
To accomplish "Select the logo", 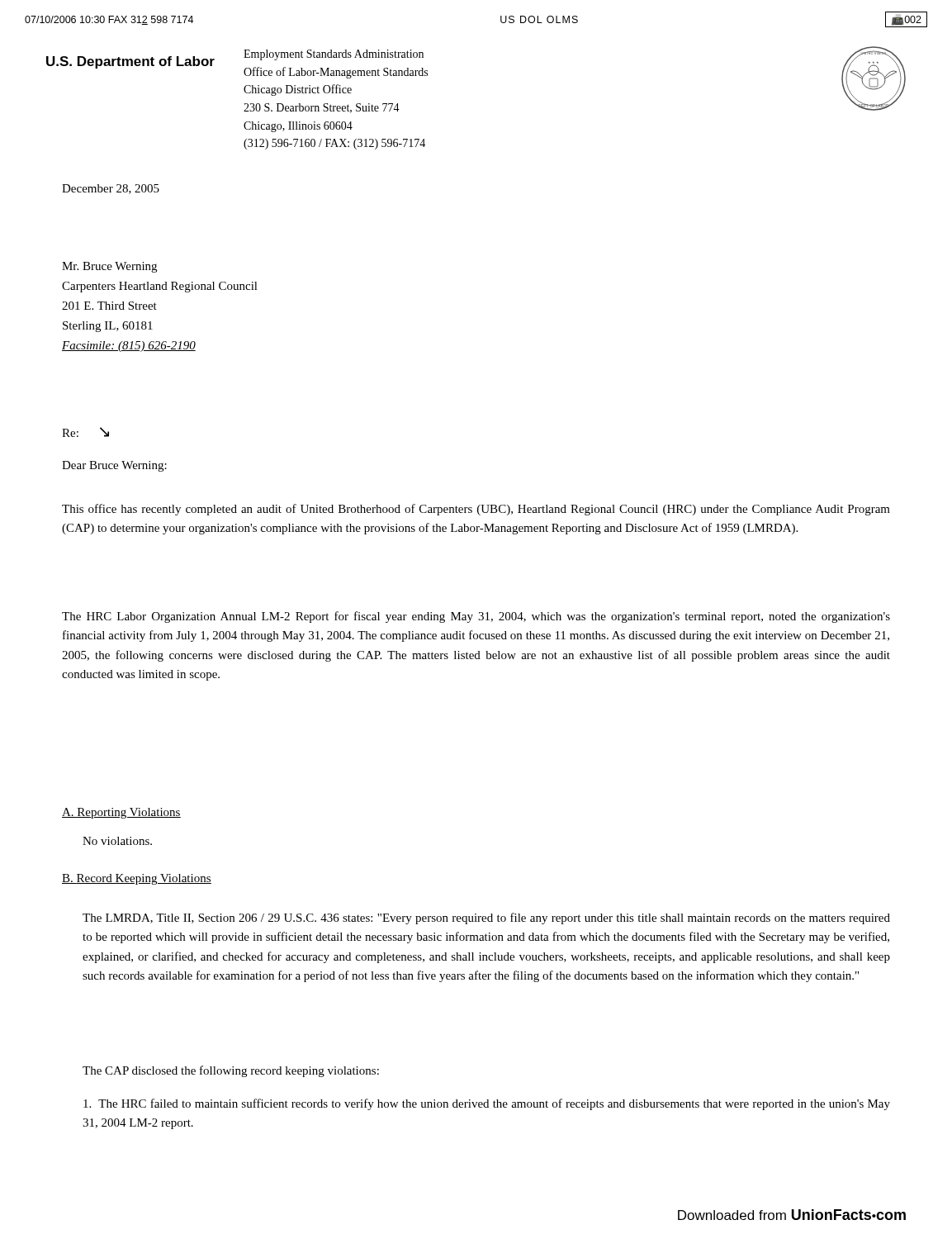I will point(869,78).
